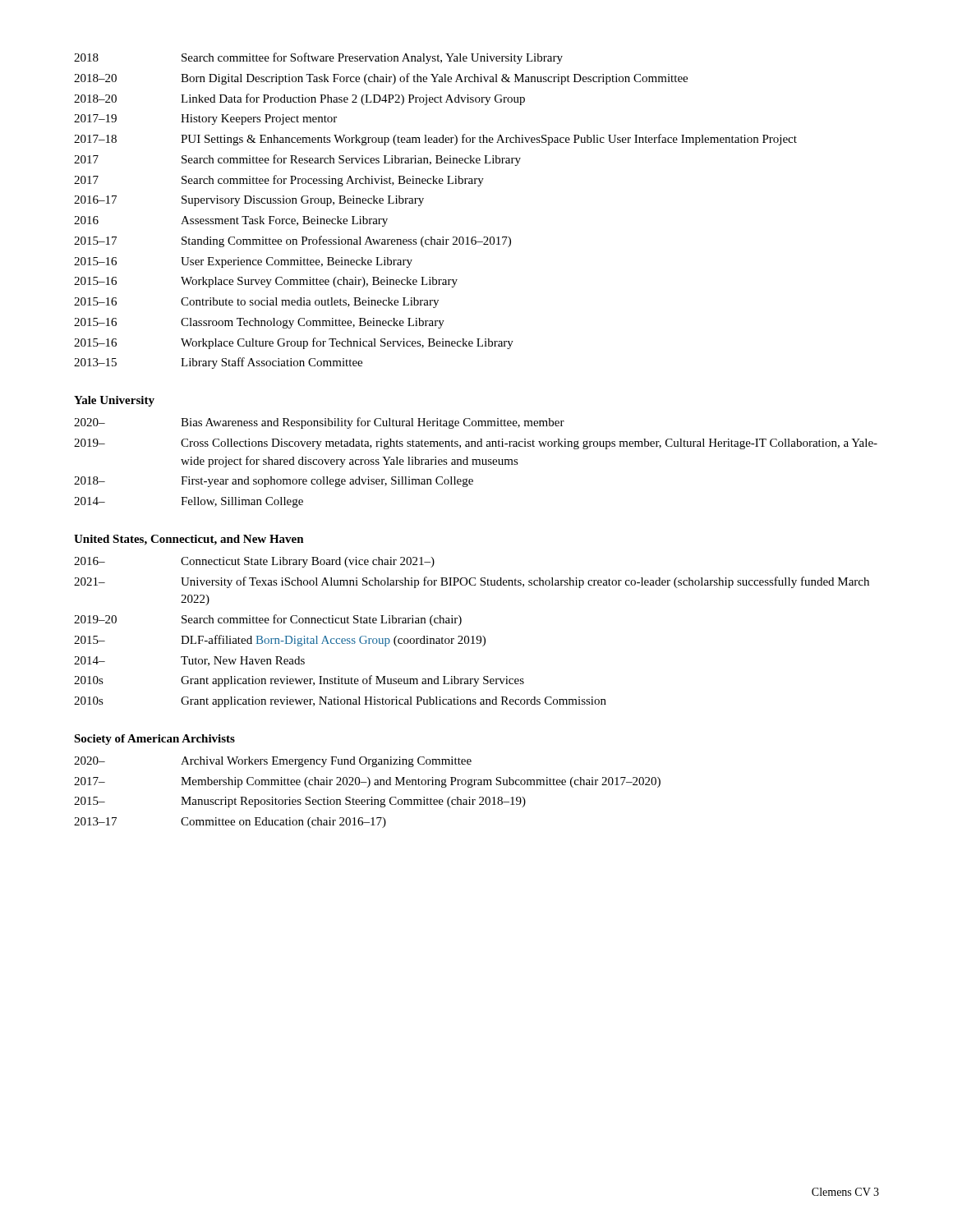Point to the block beginning "2020– Archival Workers"

(x=476, y=761)
